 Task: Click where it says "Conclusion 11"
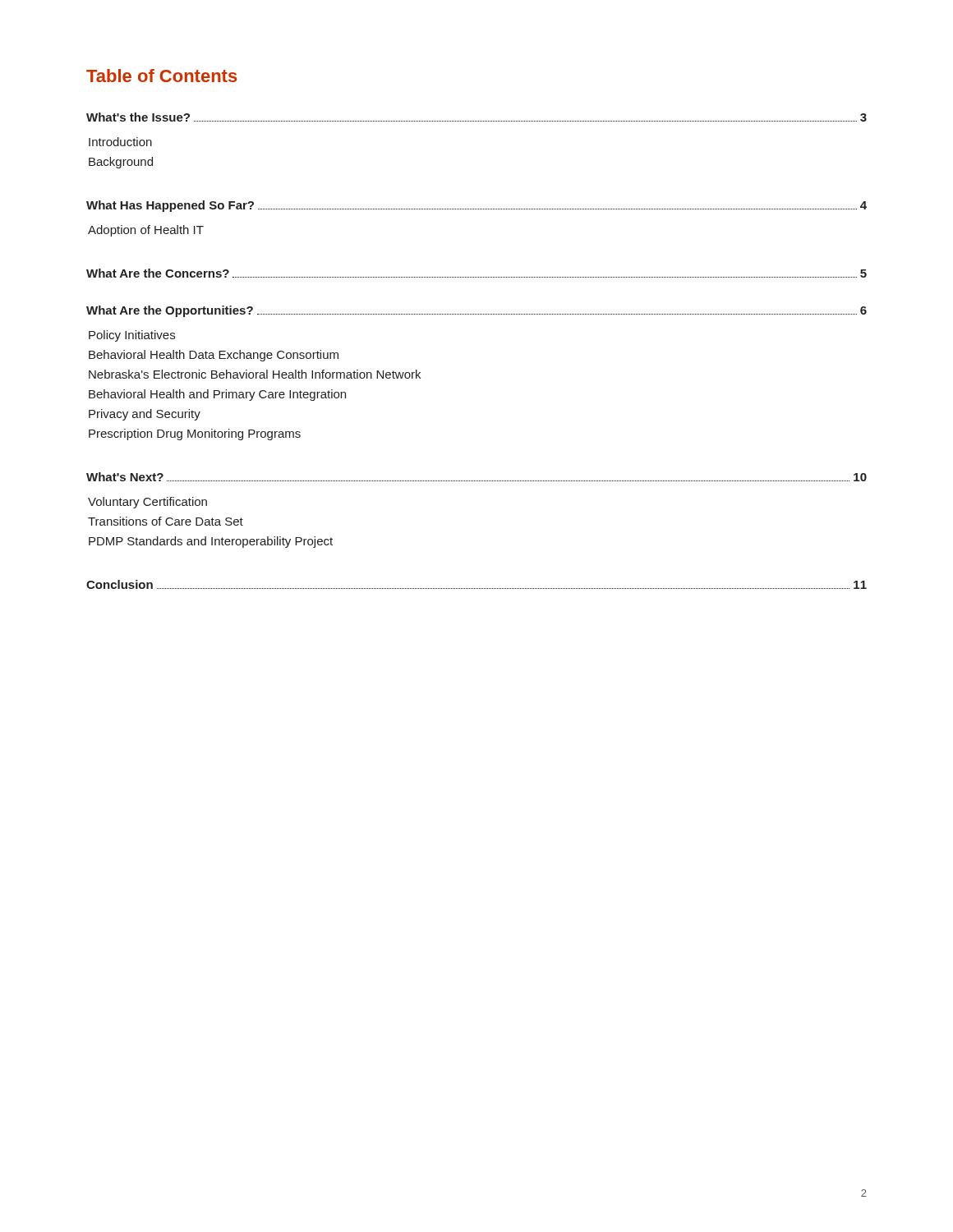[x=476, y=584]
